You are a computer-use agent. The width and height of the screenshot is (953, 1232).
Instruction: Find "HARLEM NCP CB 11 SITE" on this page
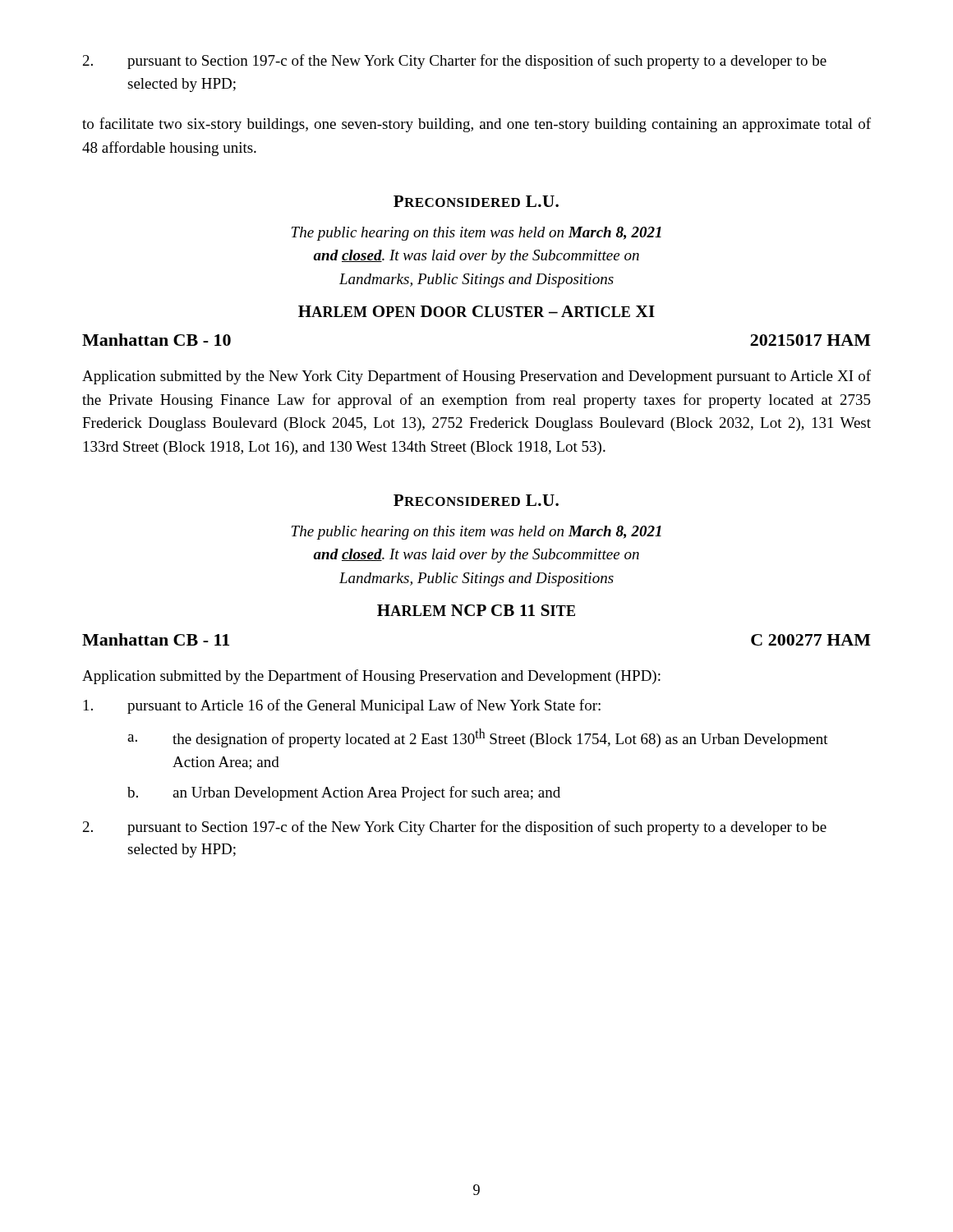(476, 610)
